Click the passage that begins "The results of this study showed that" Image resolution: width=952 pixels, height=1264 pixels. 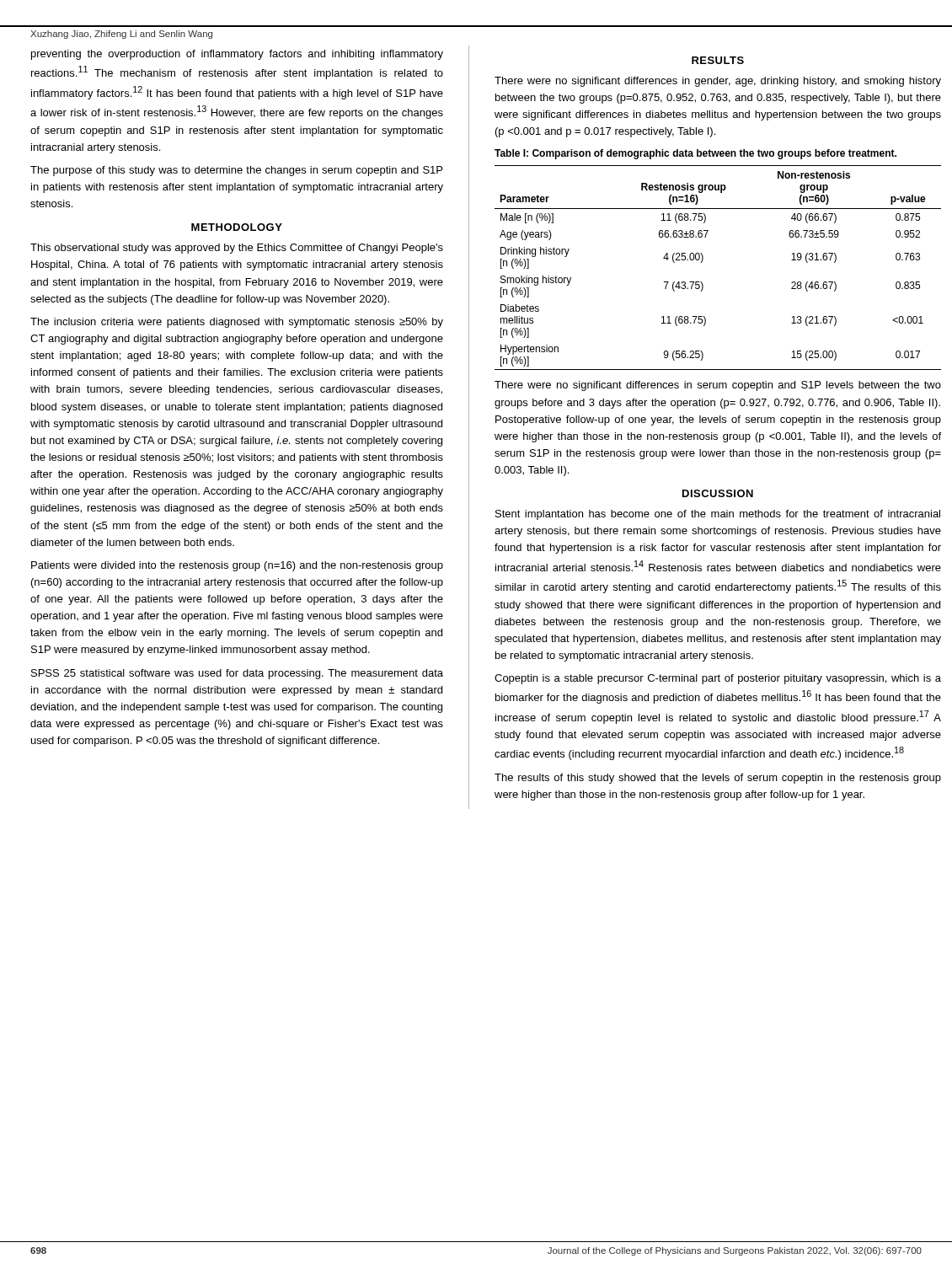click(x=718, y=786)
